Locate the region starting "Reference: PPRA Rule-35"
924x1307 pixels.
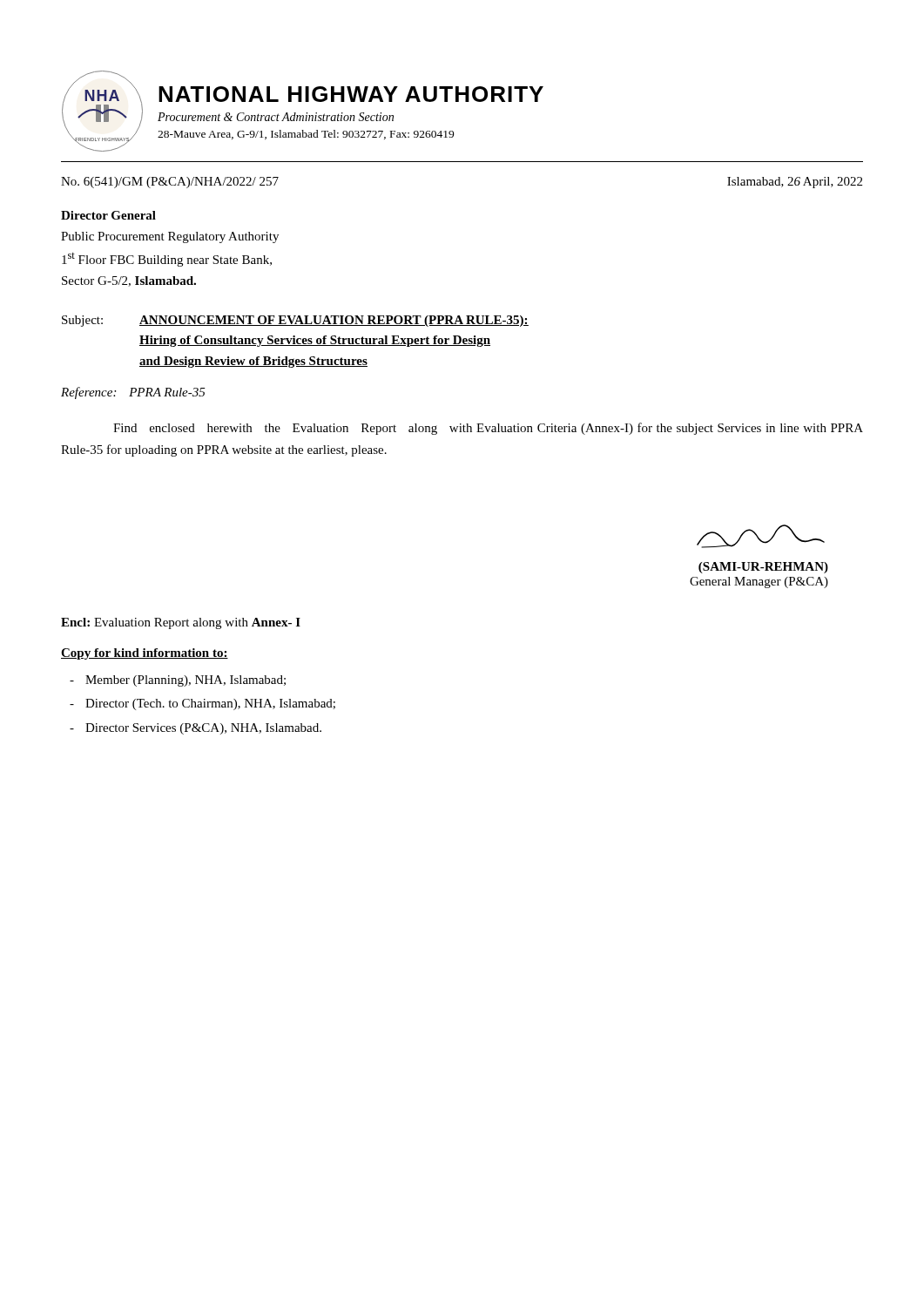[133, 392]
